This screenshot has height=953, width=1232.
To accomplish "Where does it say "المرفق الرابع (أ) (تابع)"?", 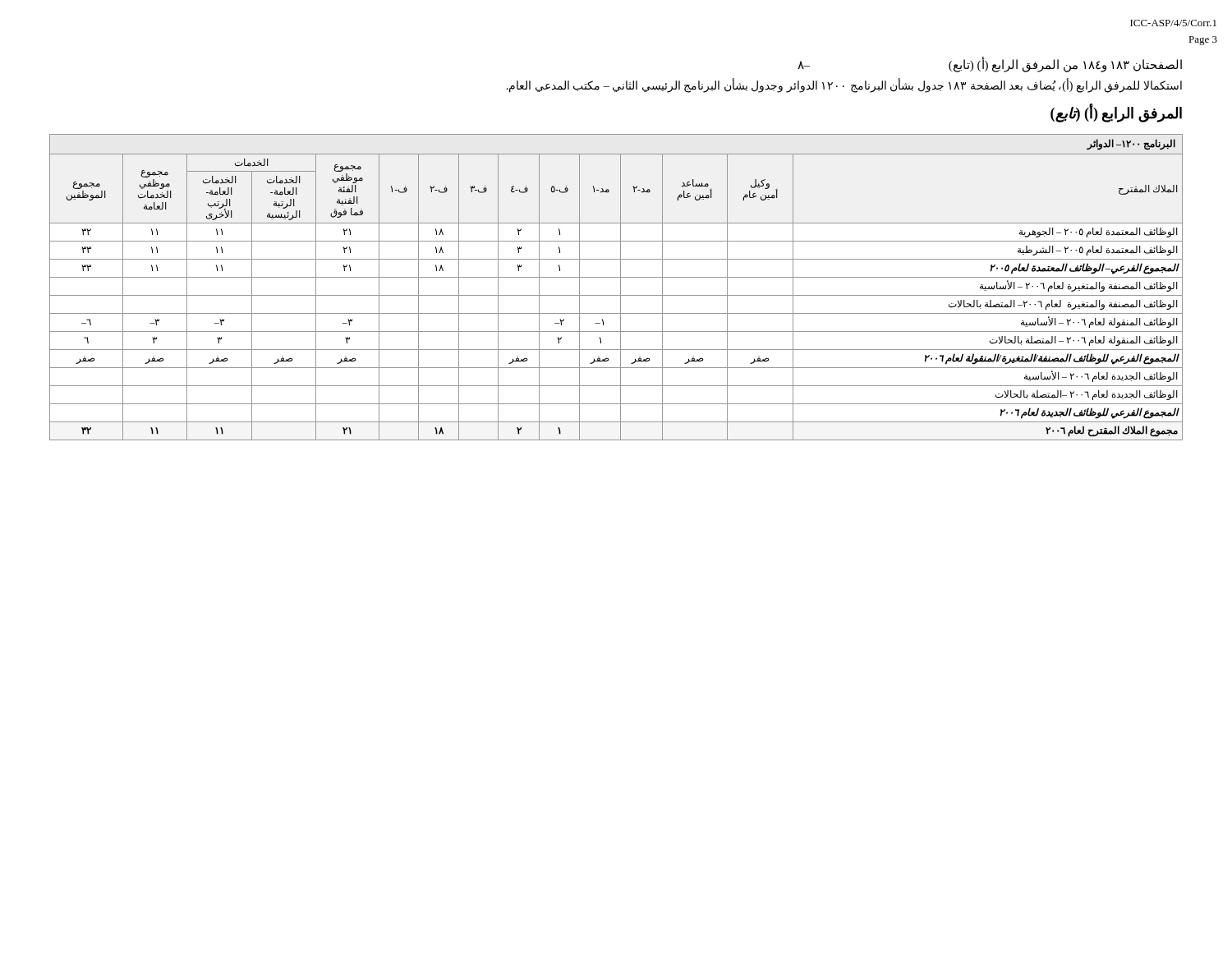I will tap(1116, 113).
